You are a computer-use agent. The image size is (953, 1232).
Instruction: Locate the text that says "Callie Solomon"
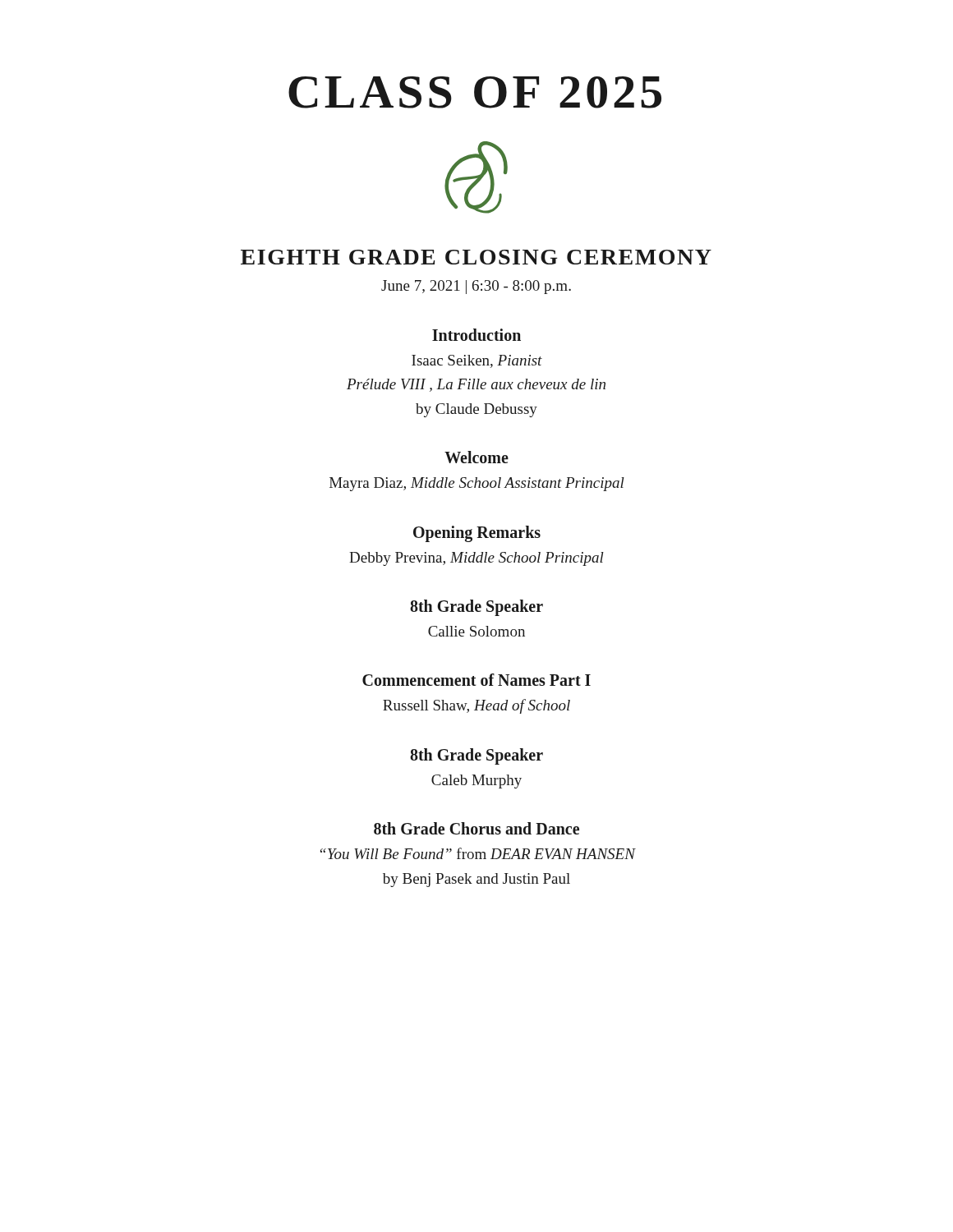pyautogui.click(x=476, y=631)
